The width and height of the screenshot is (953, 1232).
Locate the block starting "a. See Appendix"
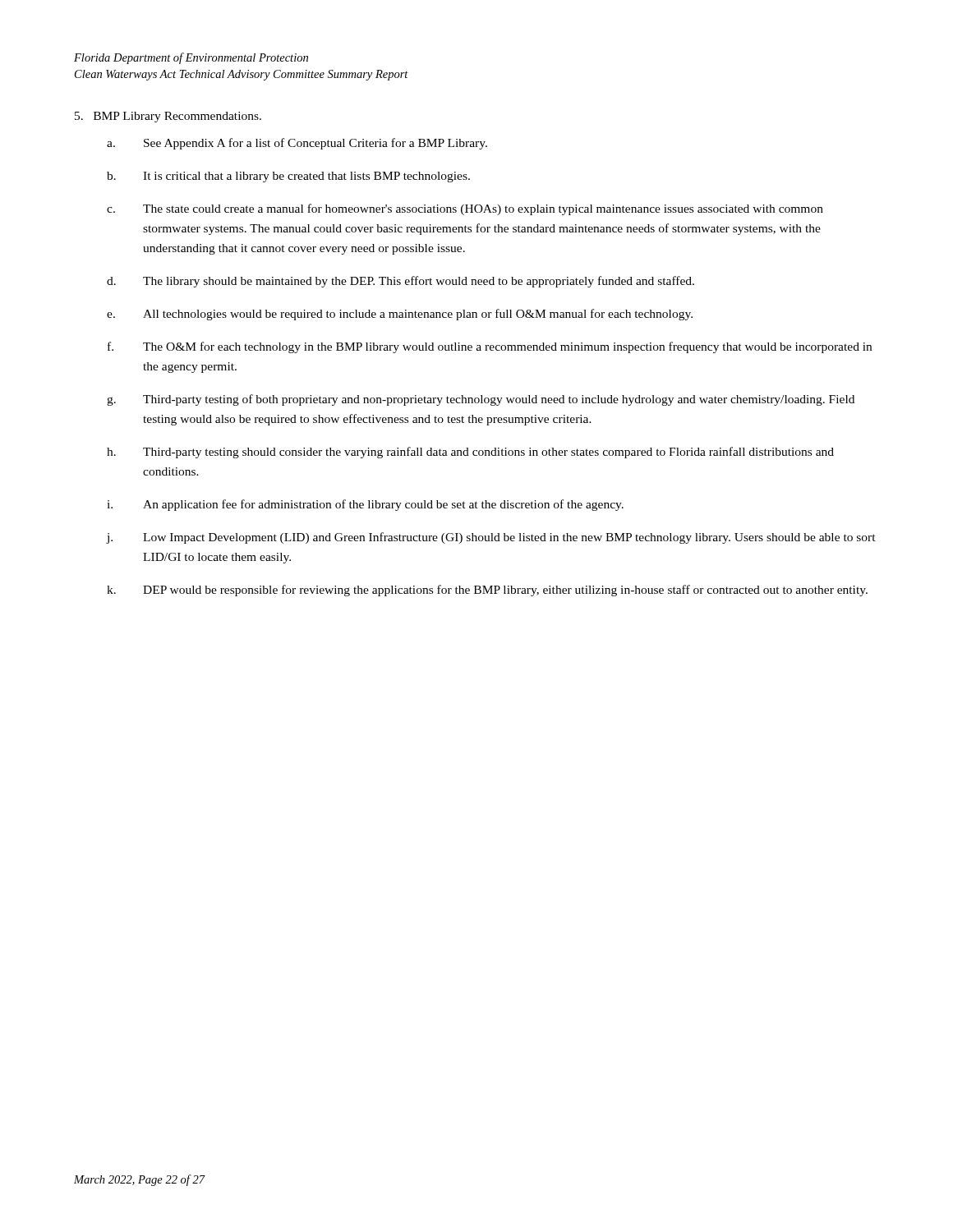[x=493, y=143]
